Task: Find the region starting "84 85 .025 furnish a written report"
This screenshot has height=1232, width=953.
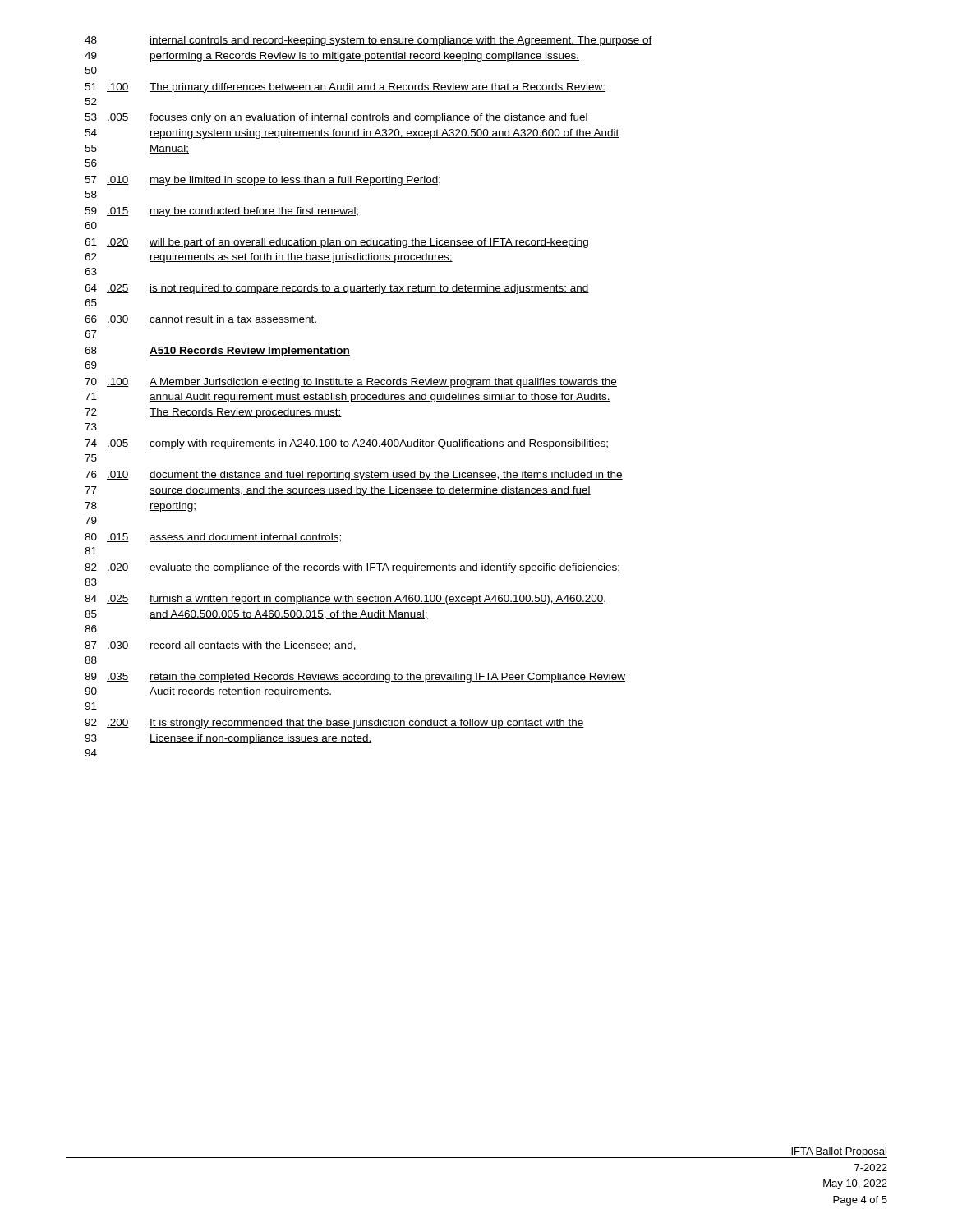Action: (476, 607)
